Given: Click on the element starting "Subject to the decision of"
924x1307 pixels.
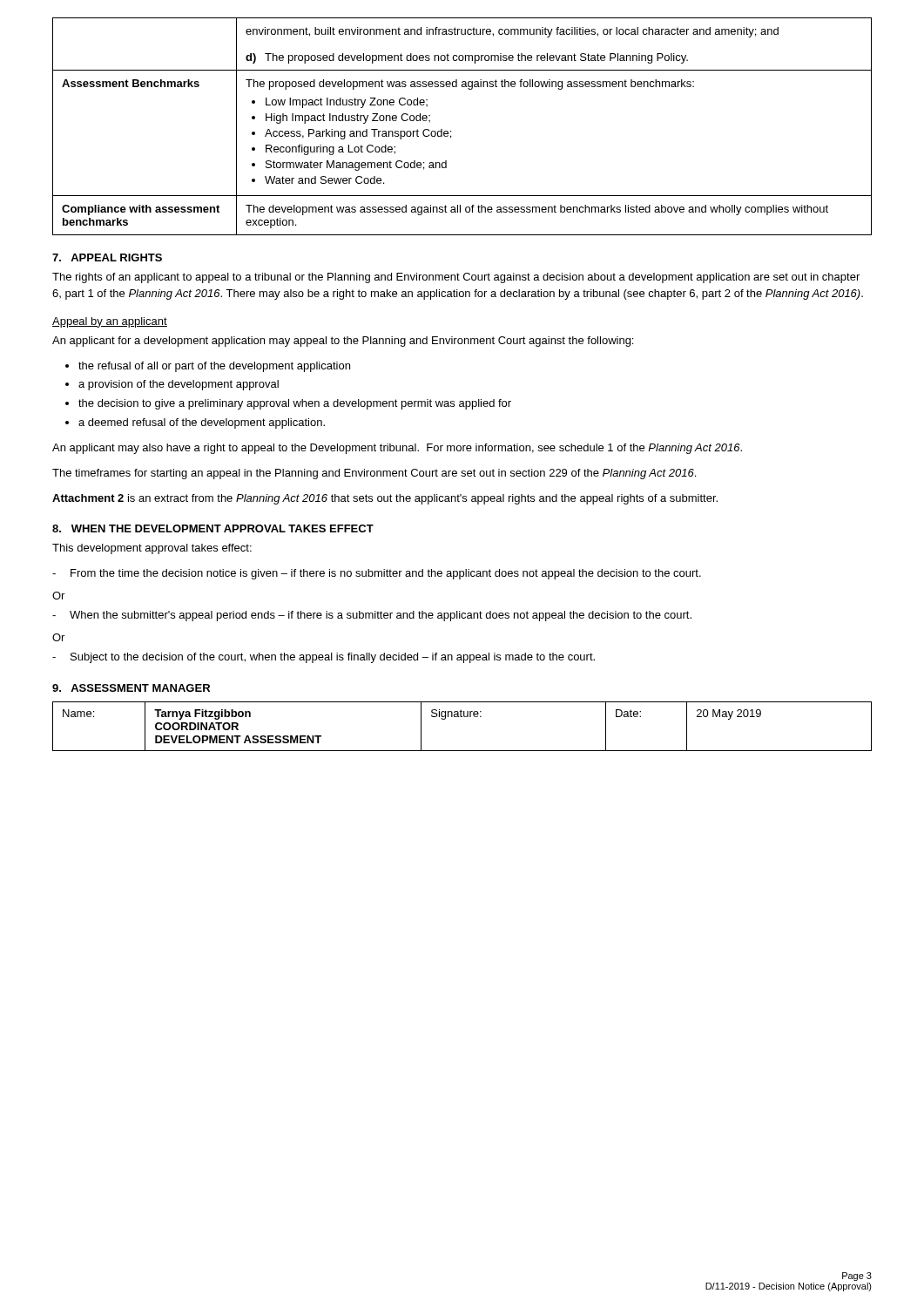Looking at the screenshot, I should click(x=333, y=657).
